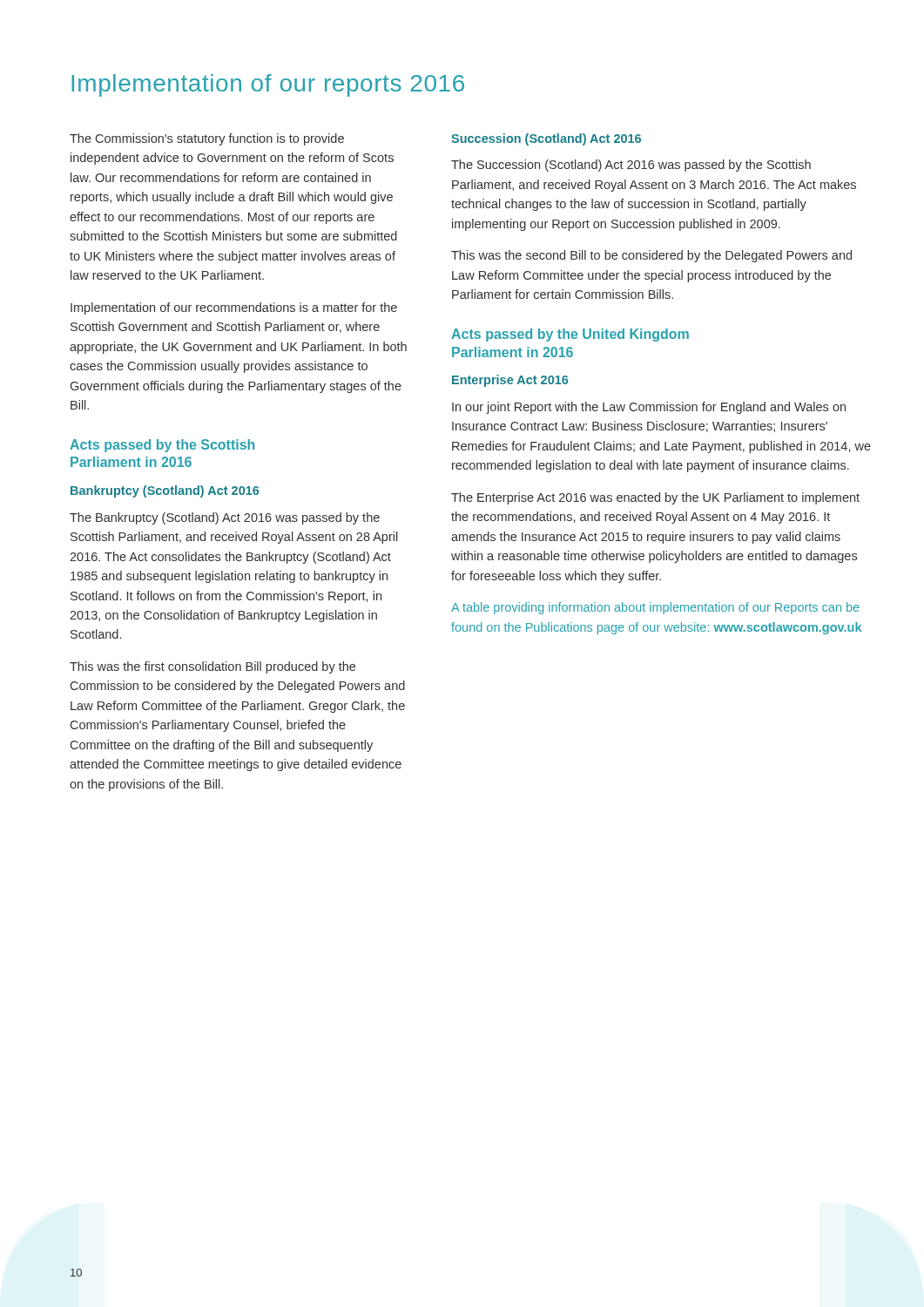Locate the text block containing "In our joint Report"
The image size is (924, 1307).
[661, 436]
